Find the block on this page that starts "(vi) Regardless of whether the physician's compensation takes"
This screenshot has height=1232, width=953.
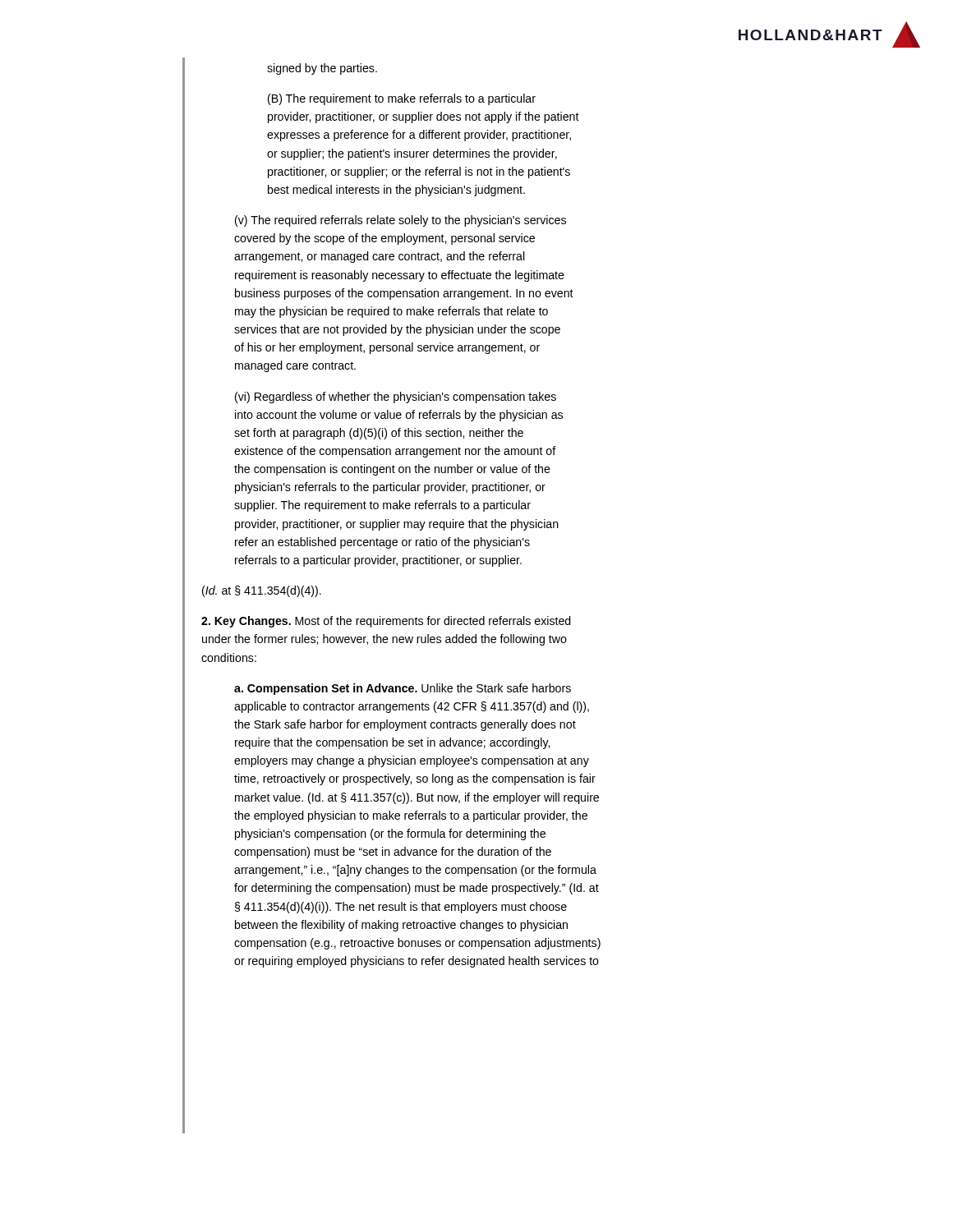[399, 478]
